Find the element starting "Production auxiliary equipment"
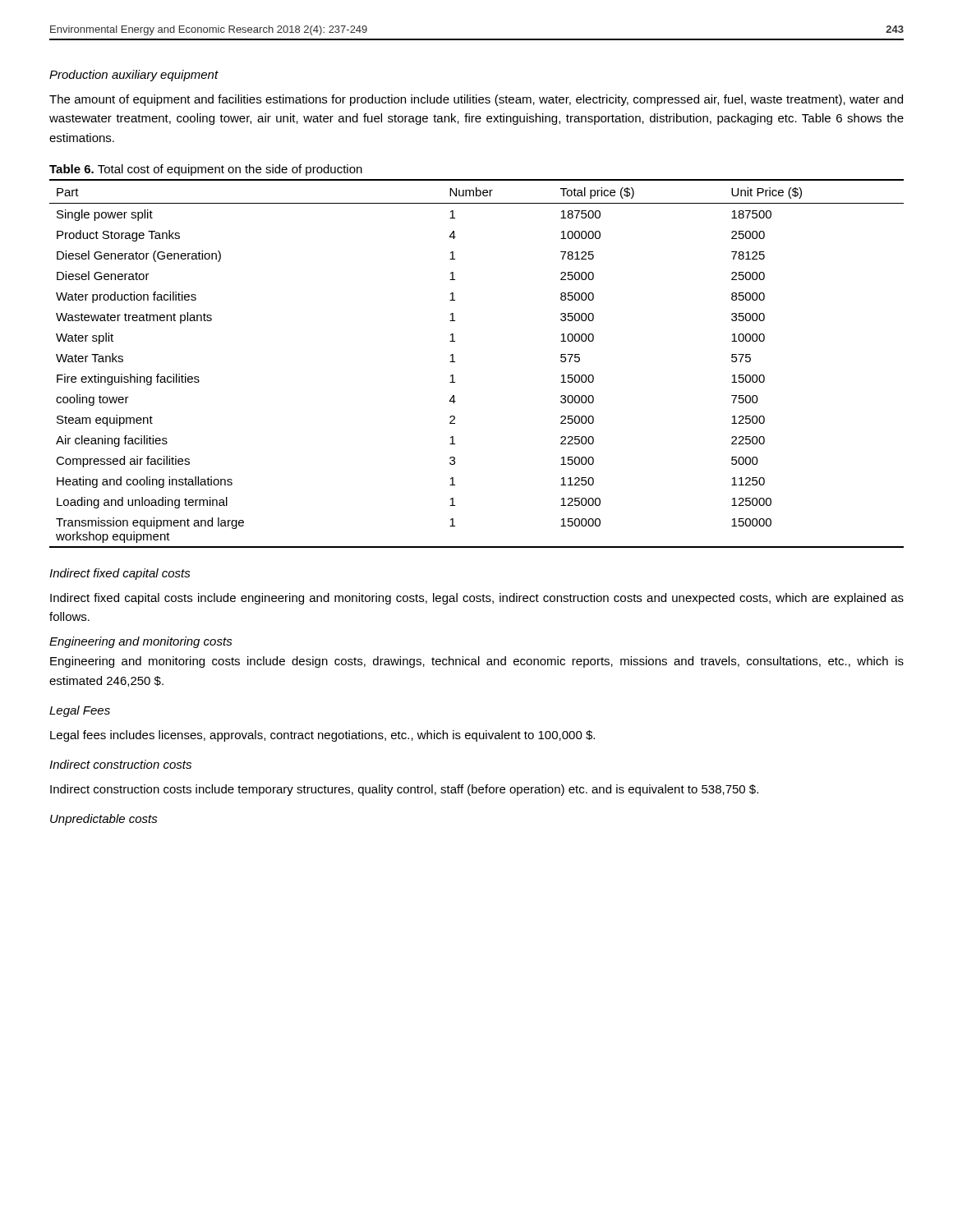Viewport: 953px width, 1232px height. click(x=134, y=74)
